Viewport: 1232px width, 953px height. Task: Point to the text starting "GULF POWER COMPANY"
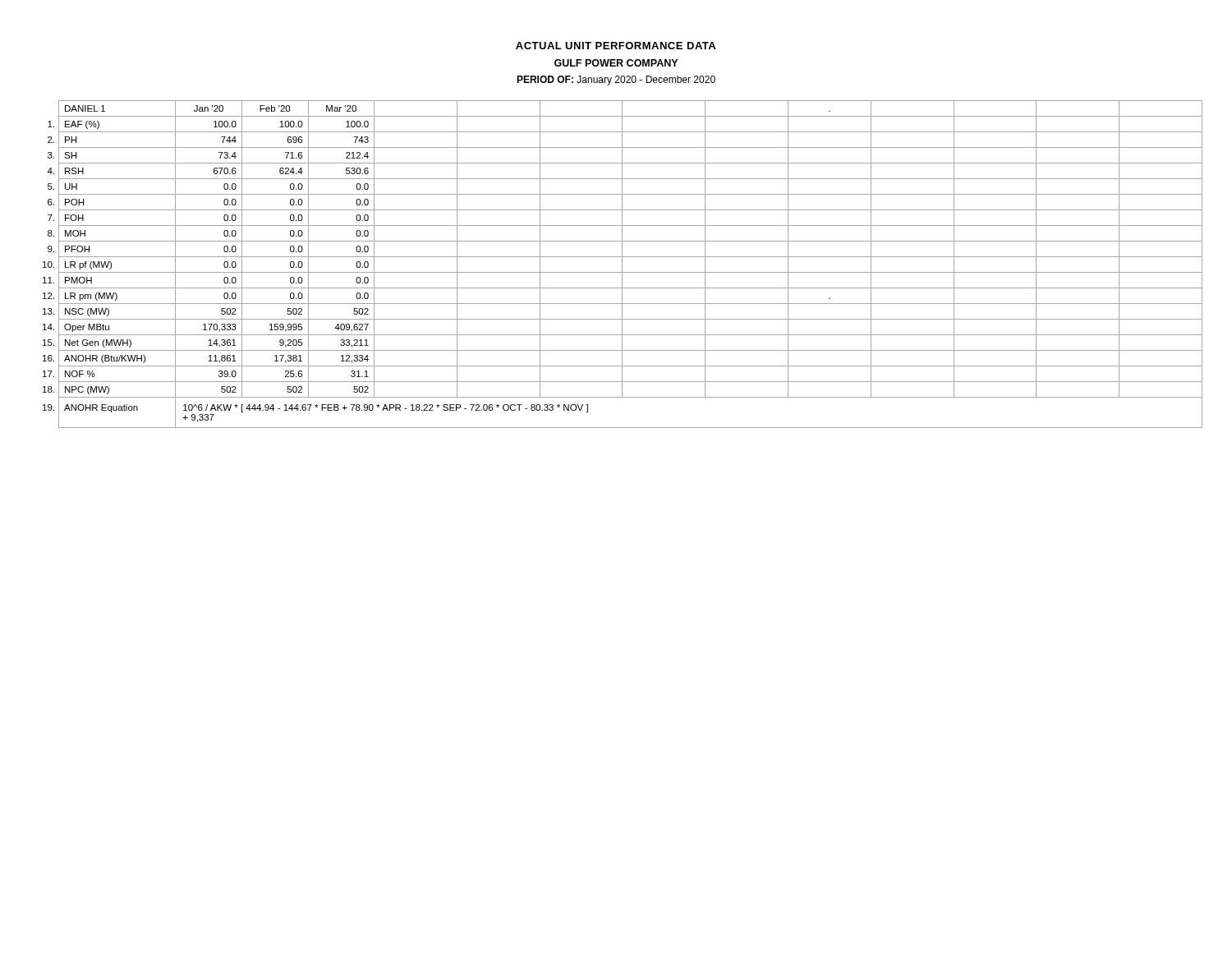point(616,63)
